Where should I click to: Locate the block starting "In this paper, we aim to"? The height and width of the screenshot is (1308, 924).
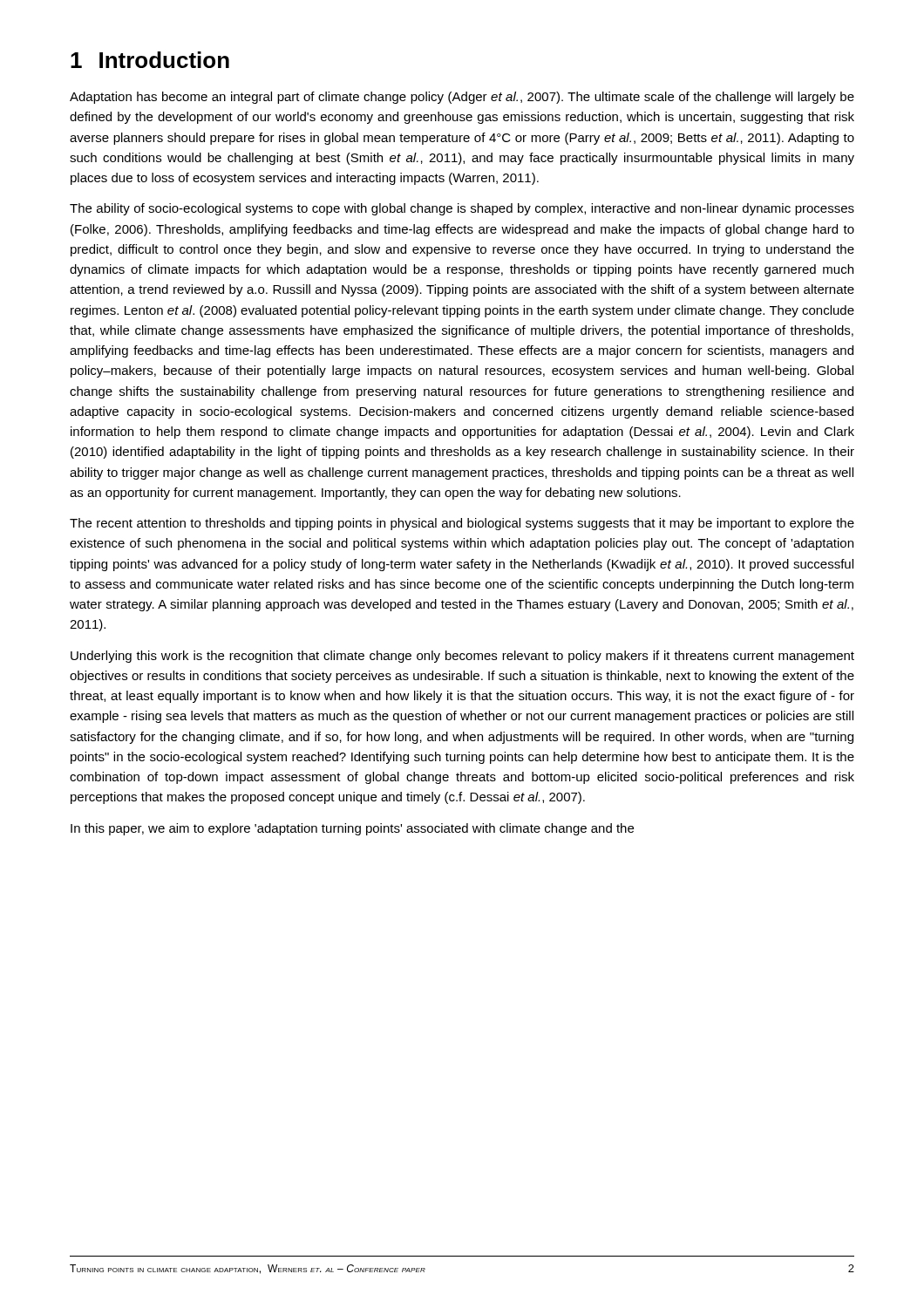click(462, 828)
